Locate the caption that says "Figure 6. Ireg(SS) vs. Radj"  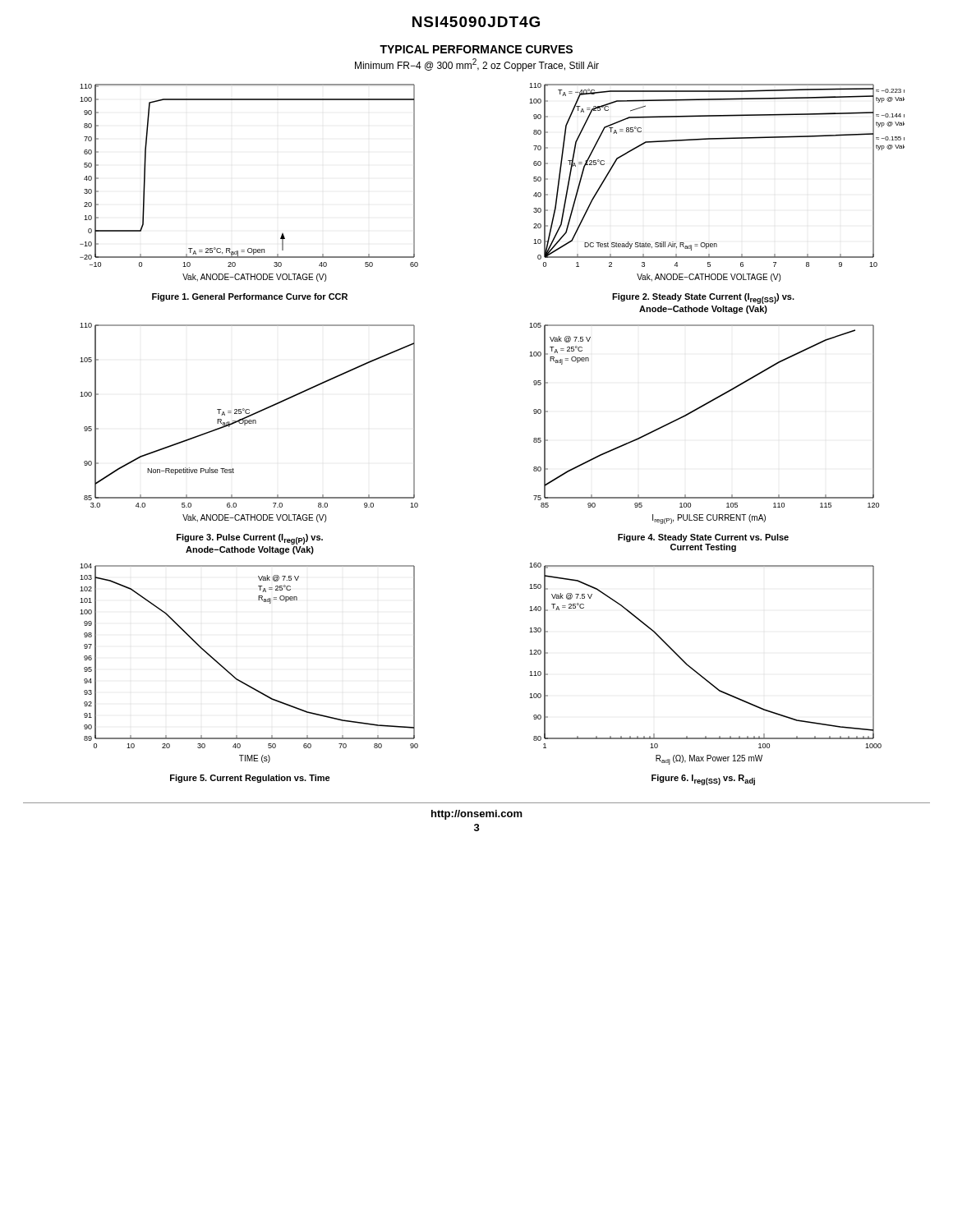tap(703, 779)
